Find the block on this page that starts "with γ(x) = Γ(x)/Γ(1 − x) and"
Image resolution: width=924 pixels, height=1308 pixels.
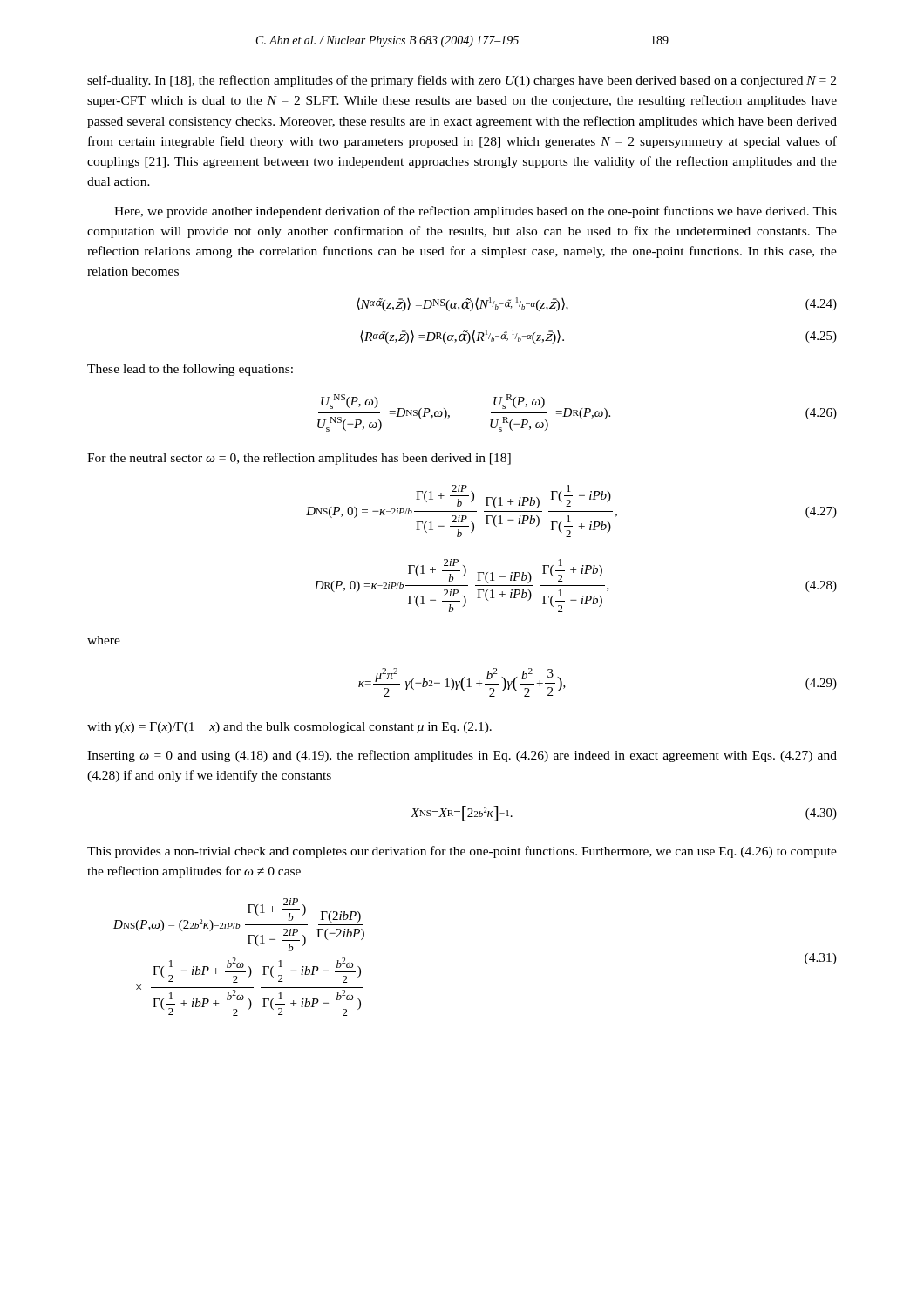pyautogui.click(x=290, y=725)
